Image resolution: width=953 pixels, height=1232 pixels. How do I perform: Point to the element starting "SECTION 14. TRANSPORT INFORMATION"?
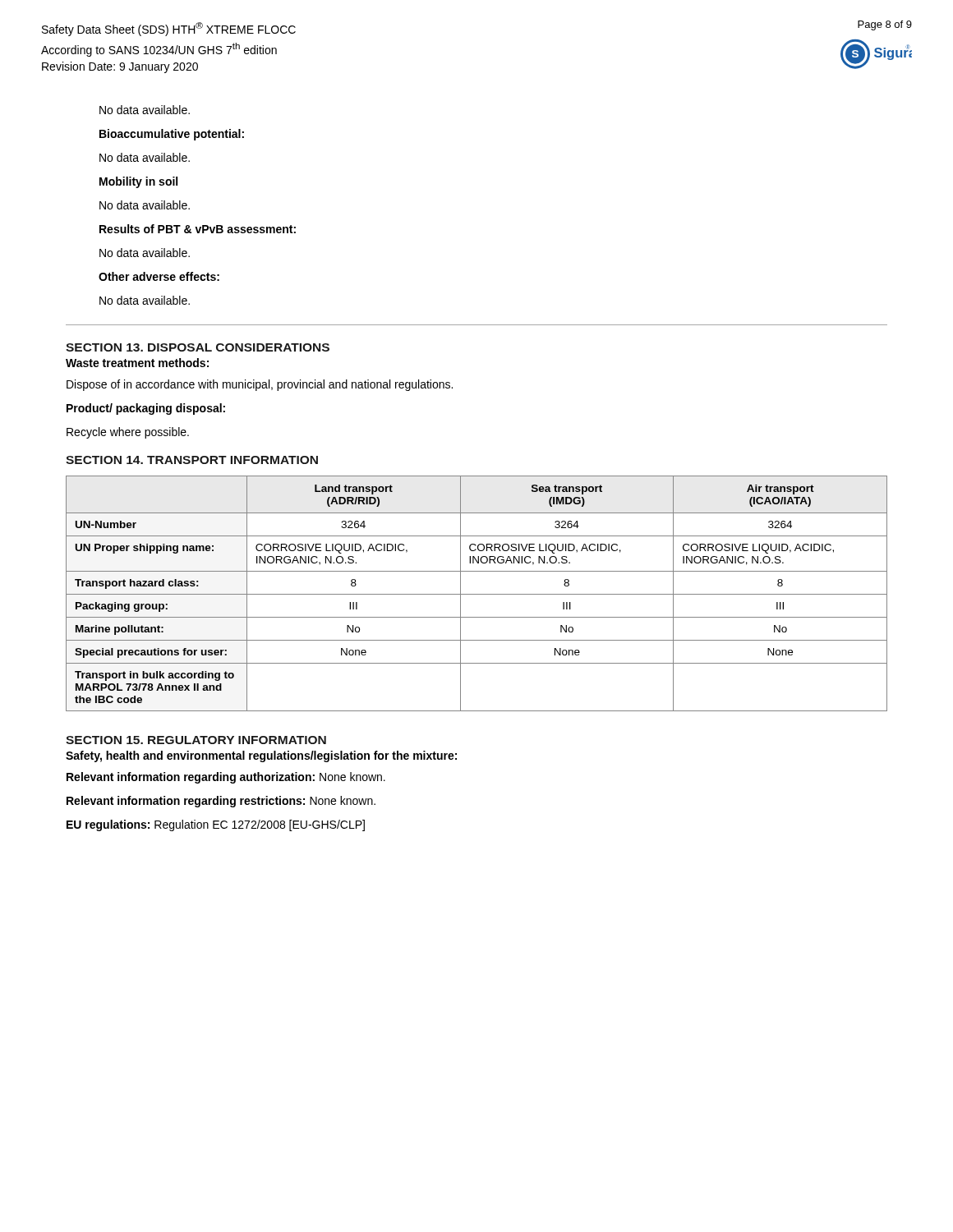(x=192, y=460)
